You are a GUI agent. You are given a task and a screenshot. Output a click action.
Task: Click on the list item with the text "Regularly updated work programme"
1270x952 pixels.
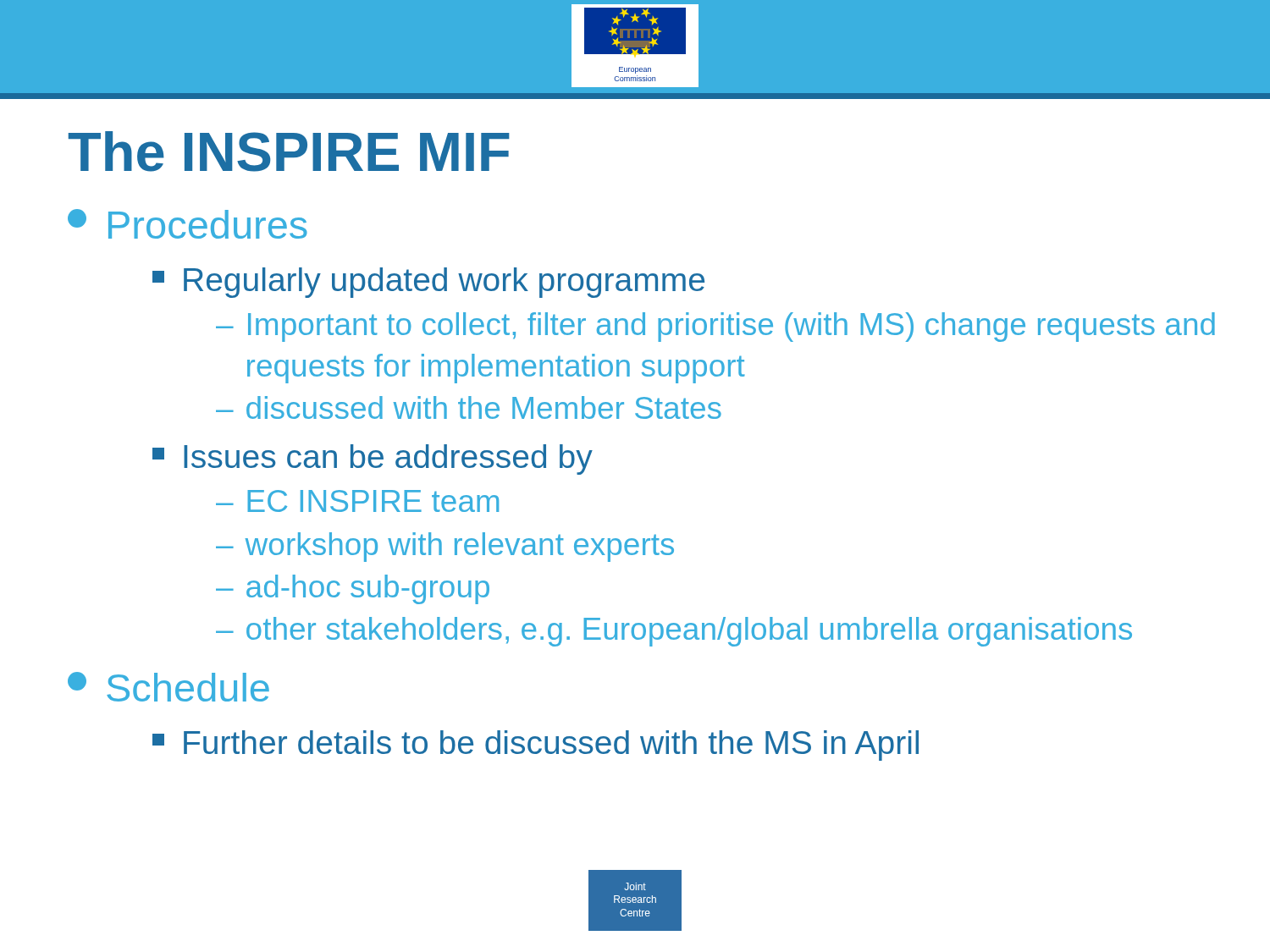(x=429, y=280)
